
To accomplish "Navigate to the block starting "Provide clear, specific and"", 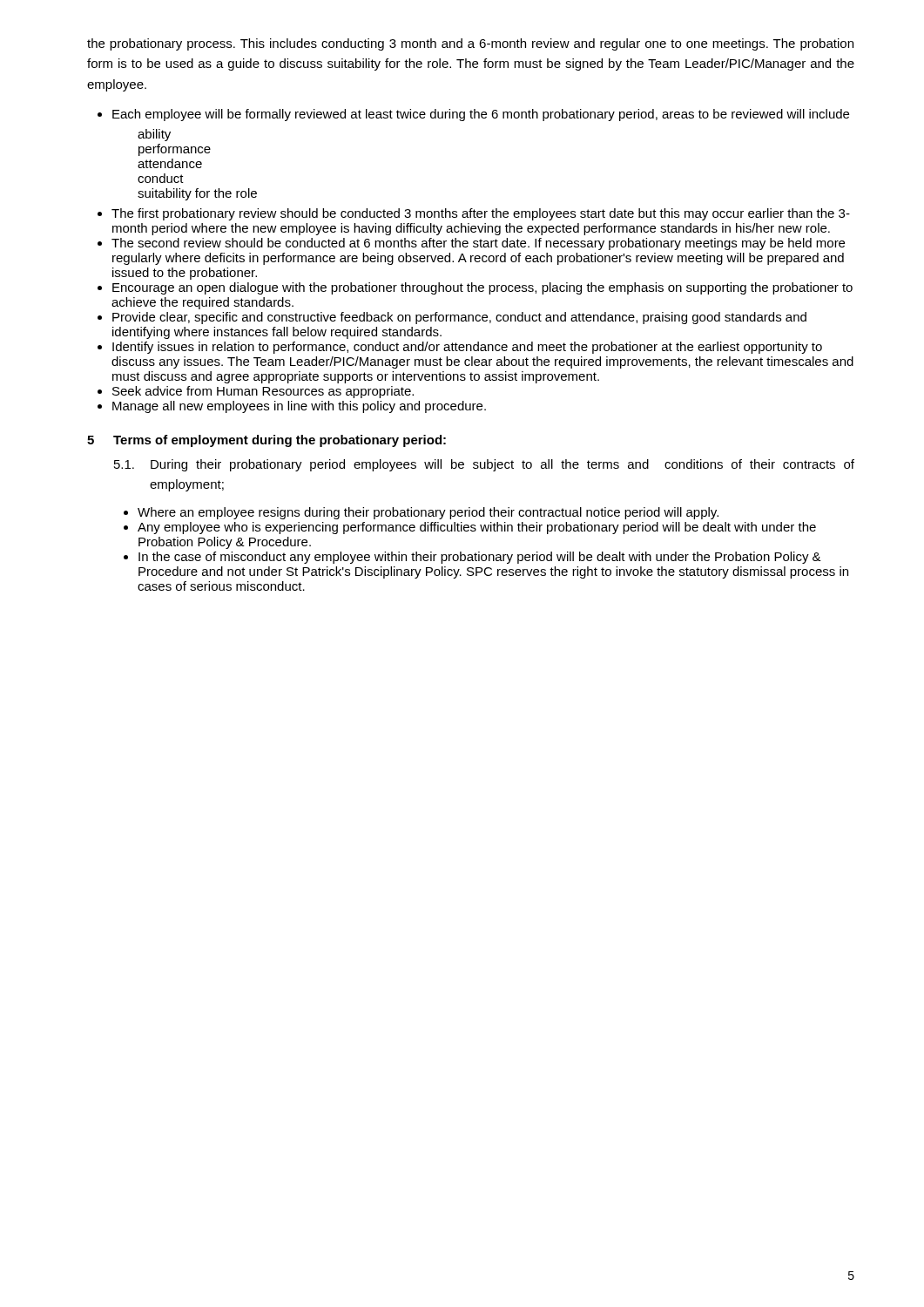I will click(x=483, y=324).
